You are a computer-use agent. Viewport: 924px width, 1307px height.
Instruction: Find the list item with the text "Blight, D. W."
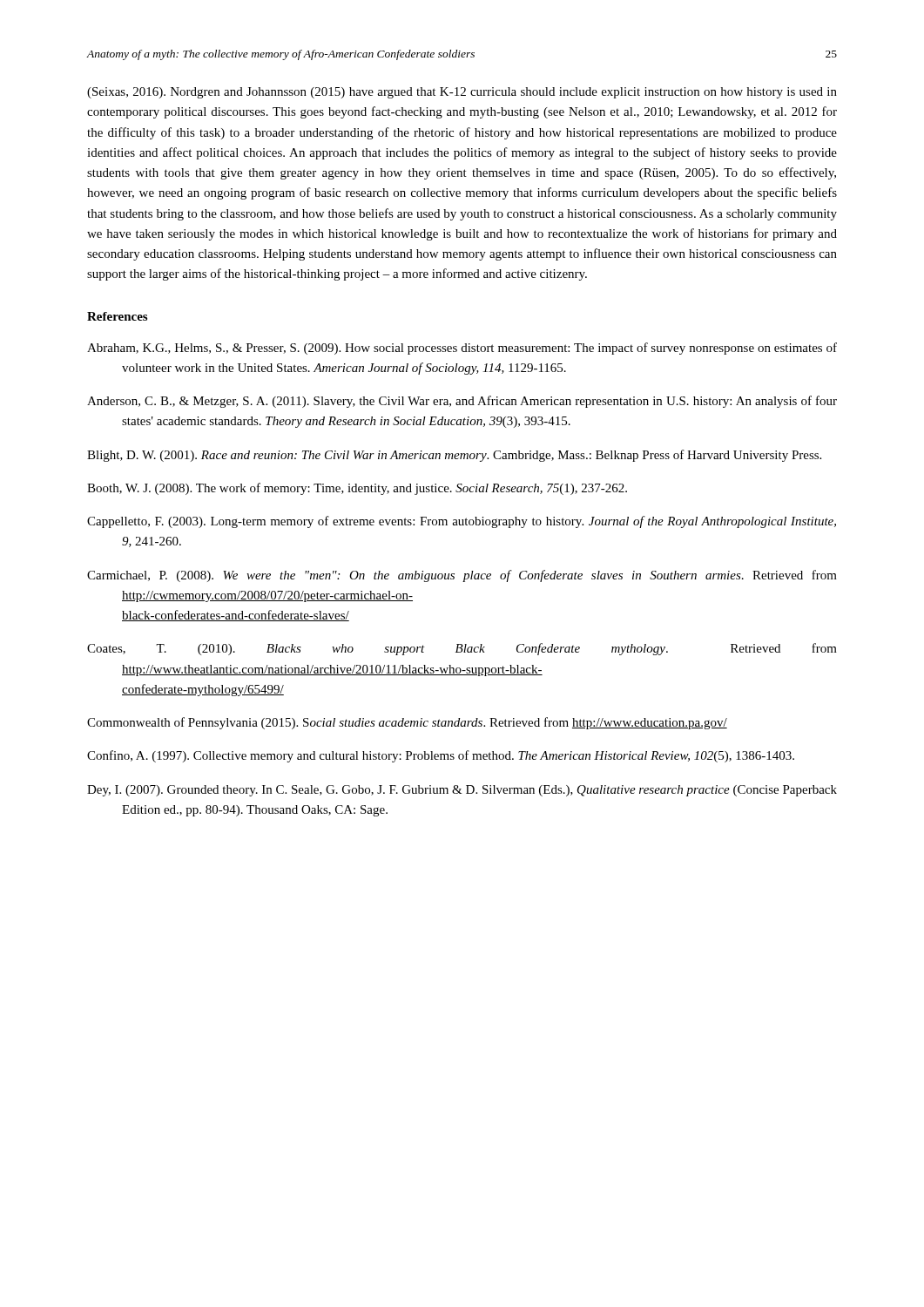462,455
